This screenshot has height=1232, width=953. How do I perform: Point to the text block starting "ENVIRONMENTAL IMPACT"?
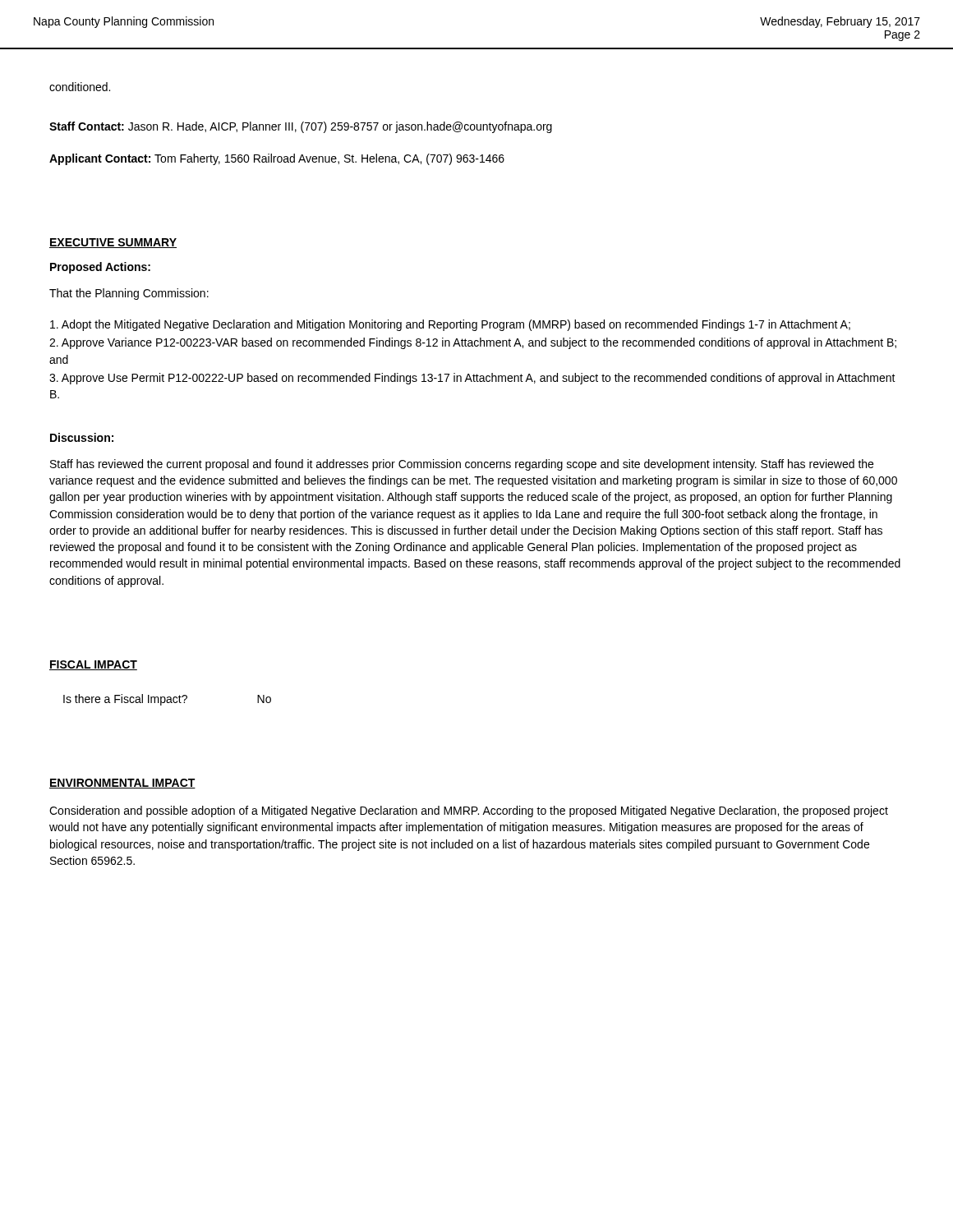click(122, 783)
